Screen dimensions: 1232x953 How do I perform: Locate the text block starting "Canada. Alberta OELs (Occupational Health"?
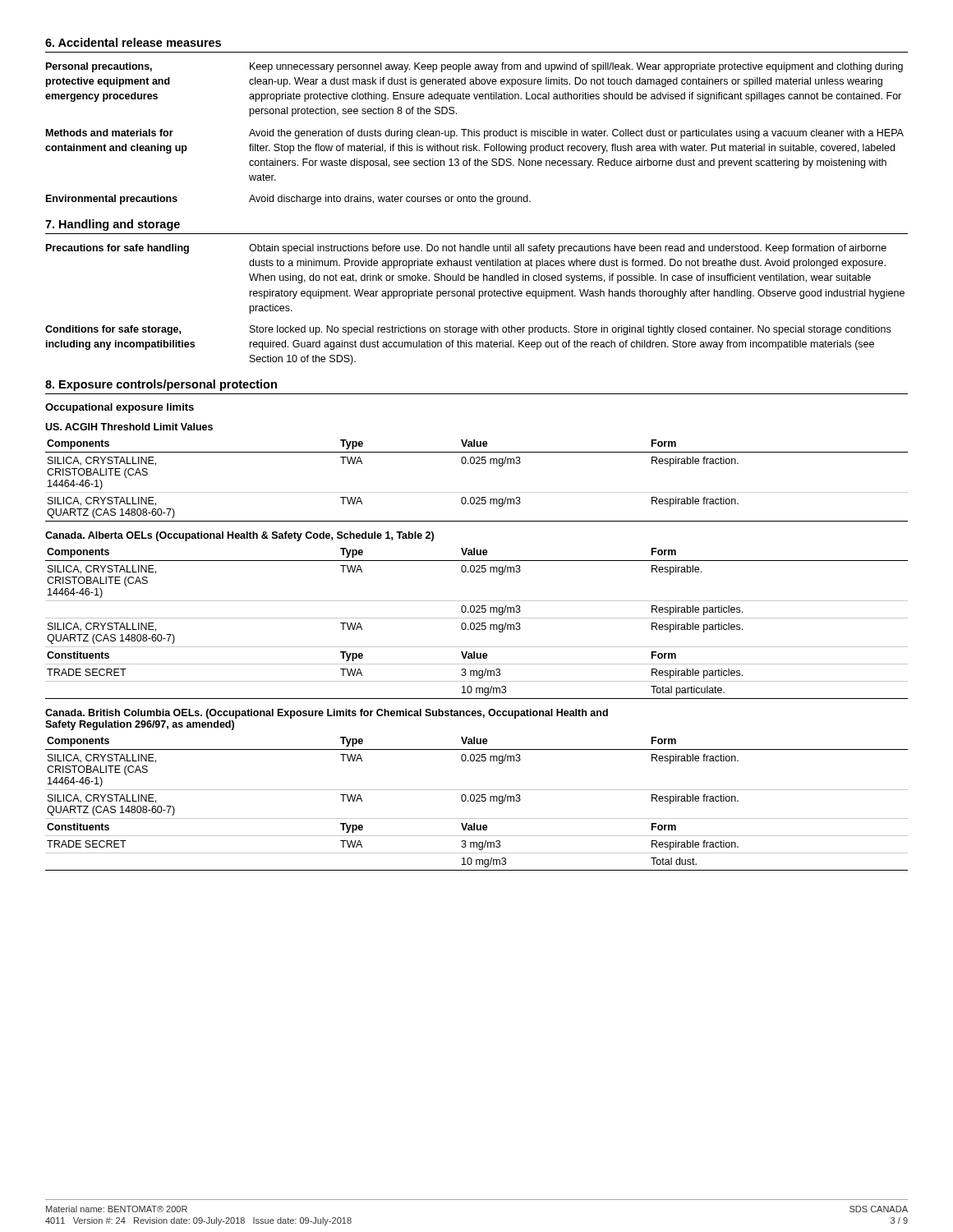click(240, 536)
